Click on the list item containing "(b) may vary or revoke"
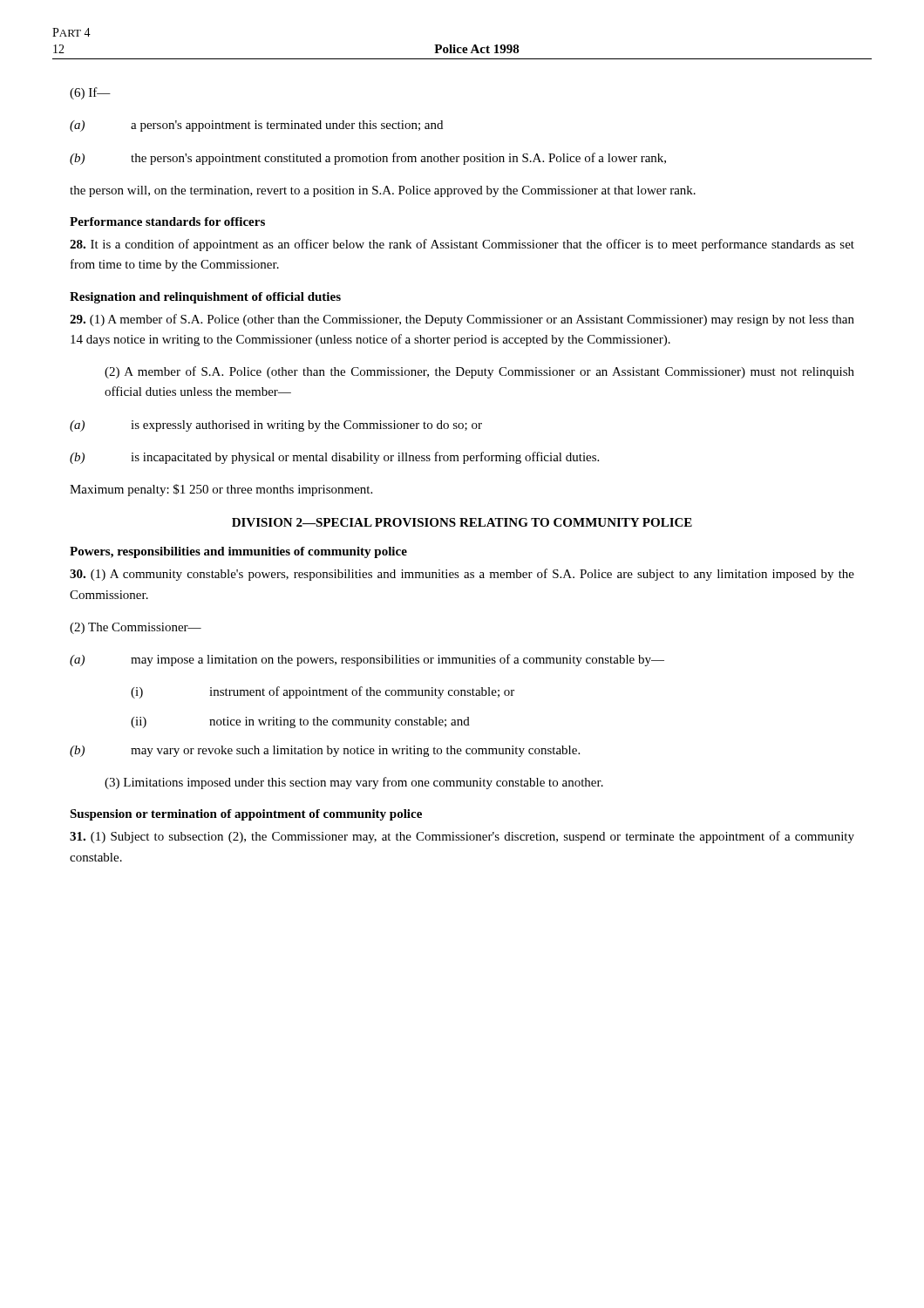The width and height of the screenshot is (924, 1308). (462, 750)
